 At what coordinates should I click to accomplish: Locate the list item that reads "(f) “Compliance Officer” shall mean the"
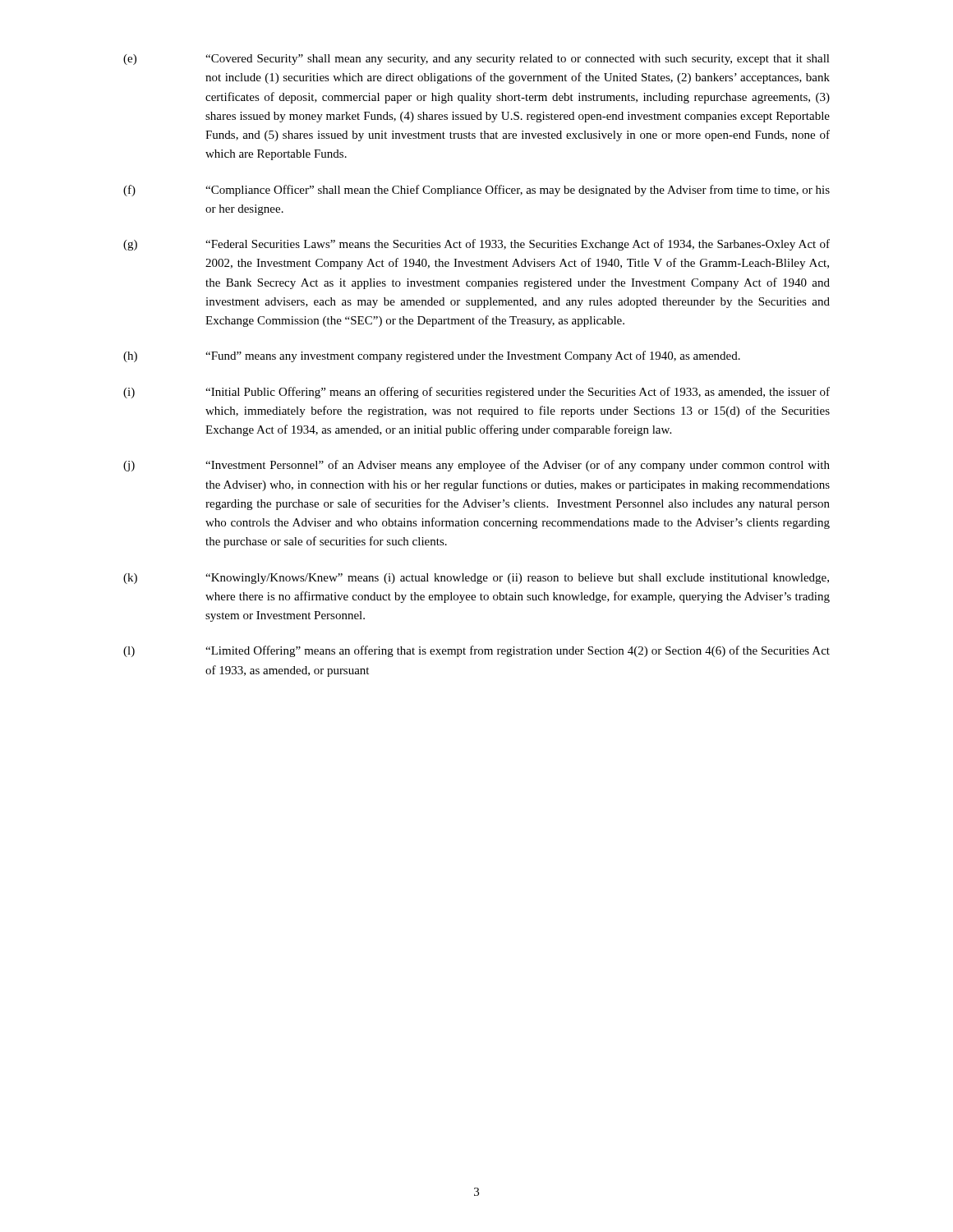[x=476, y=199]
